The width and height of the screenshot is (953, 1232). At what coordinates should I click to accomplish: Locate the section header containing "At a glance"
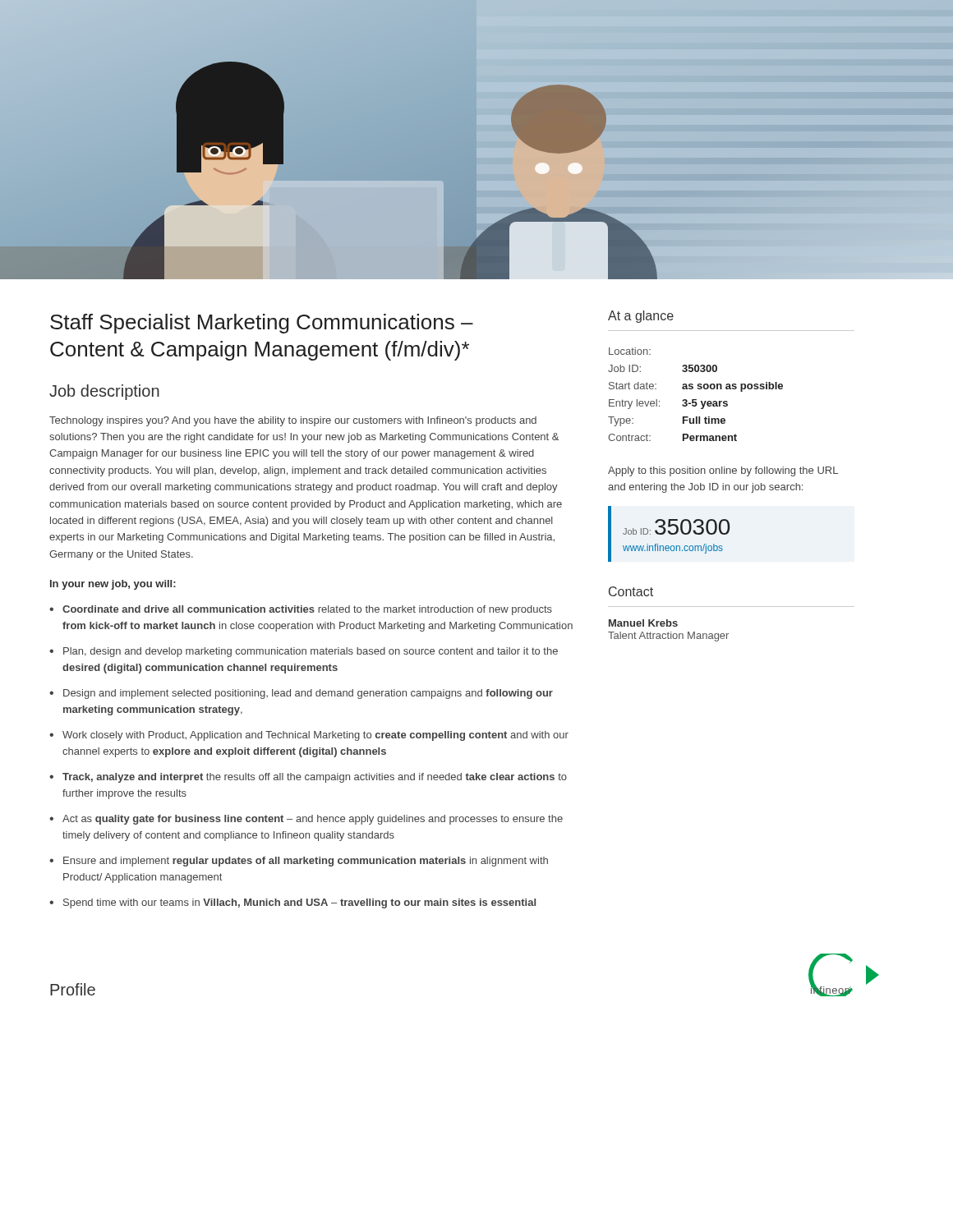[x=641, y=316]
